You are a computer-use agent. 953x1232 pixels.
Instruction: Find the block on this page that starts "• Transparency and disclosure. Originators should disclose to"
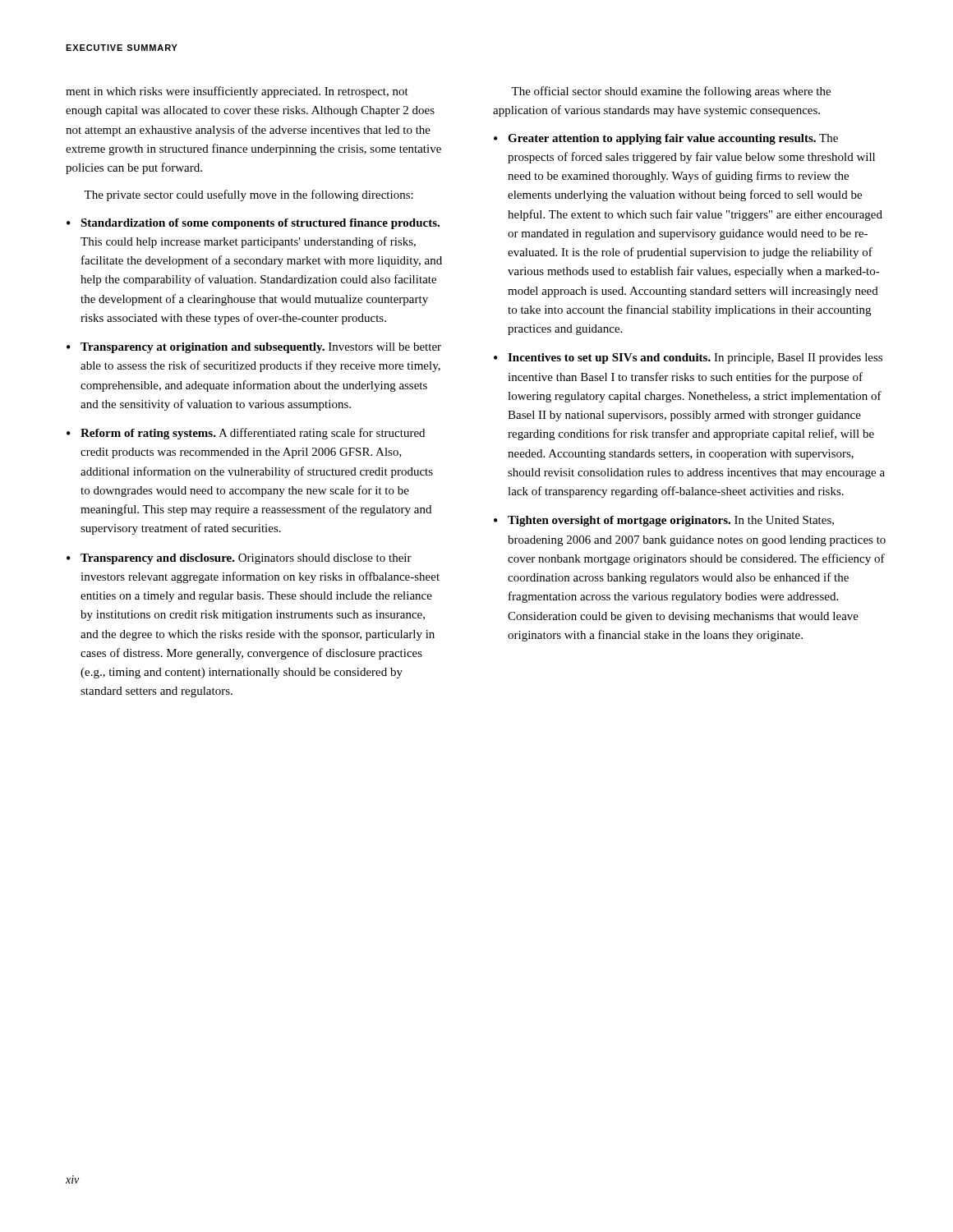point(255,625)
